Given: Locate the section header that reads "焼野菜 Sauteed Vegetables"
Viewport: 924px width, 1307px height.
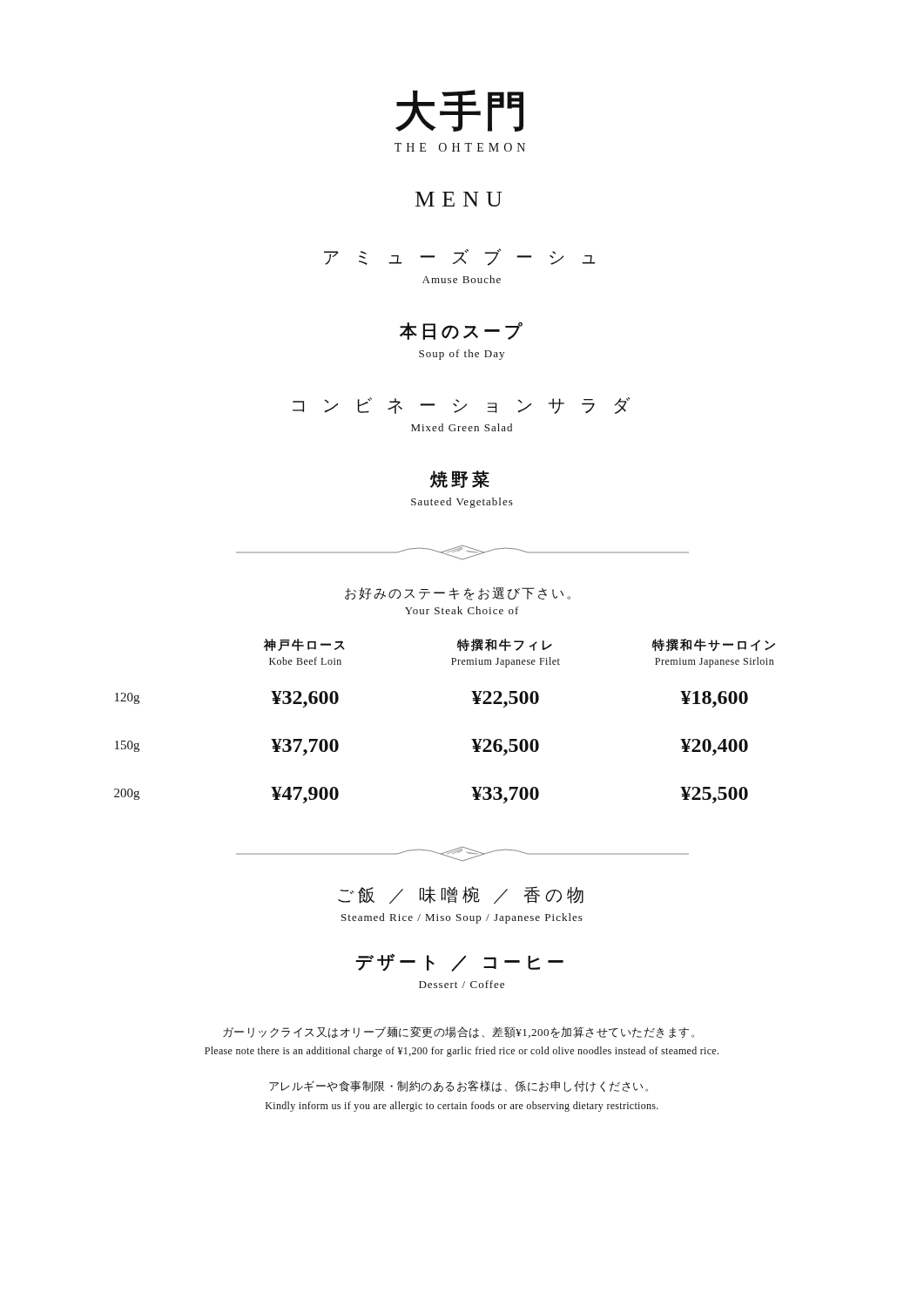Looking at the screenshot, I should pos(462,488).
